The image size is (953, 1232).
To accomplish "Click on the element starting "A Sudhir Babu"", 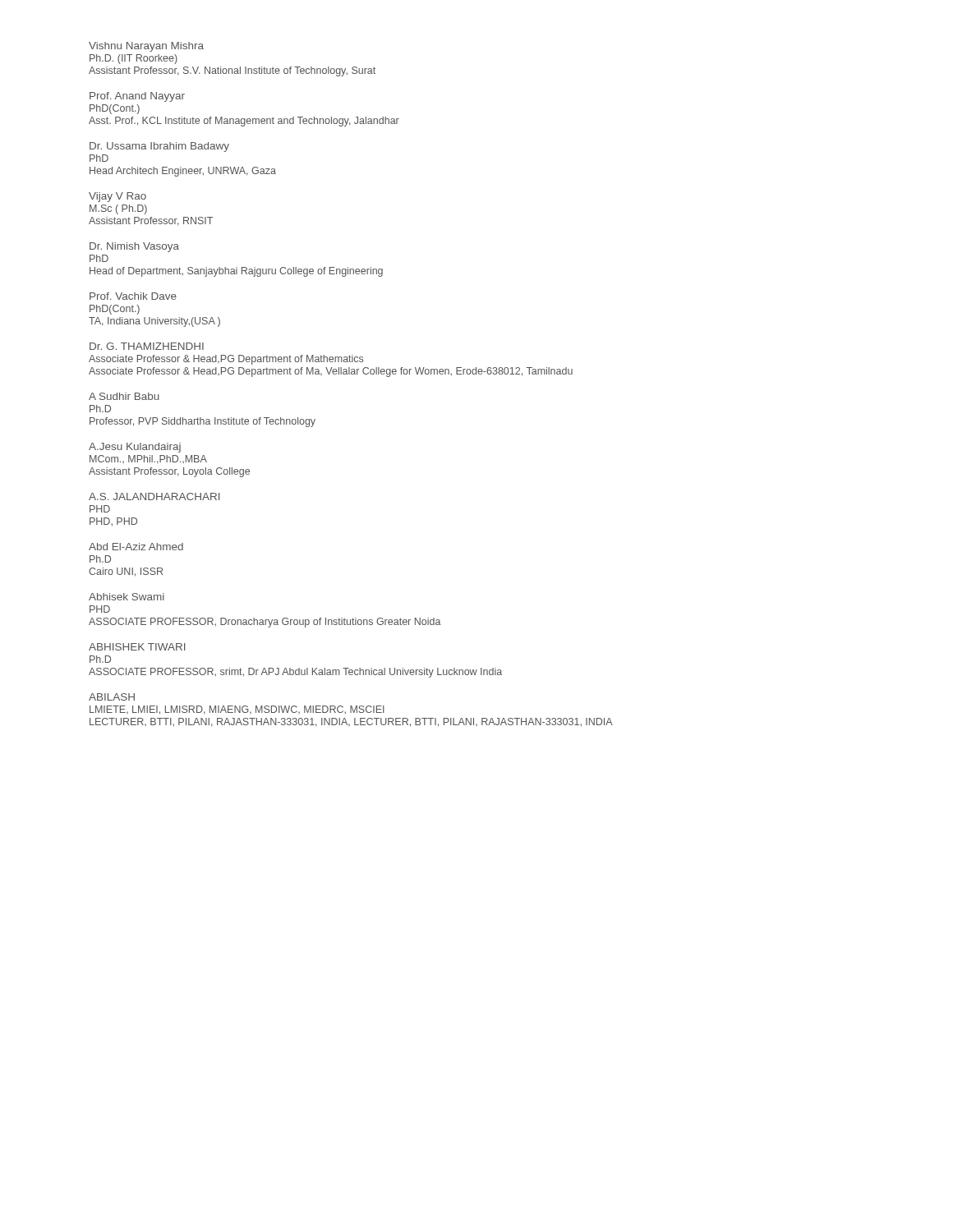I will pyautogui.click(x=124, y=396).
